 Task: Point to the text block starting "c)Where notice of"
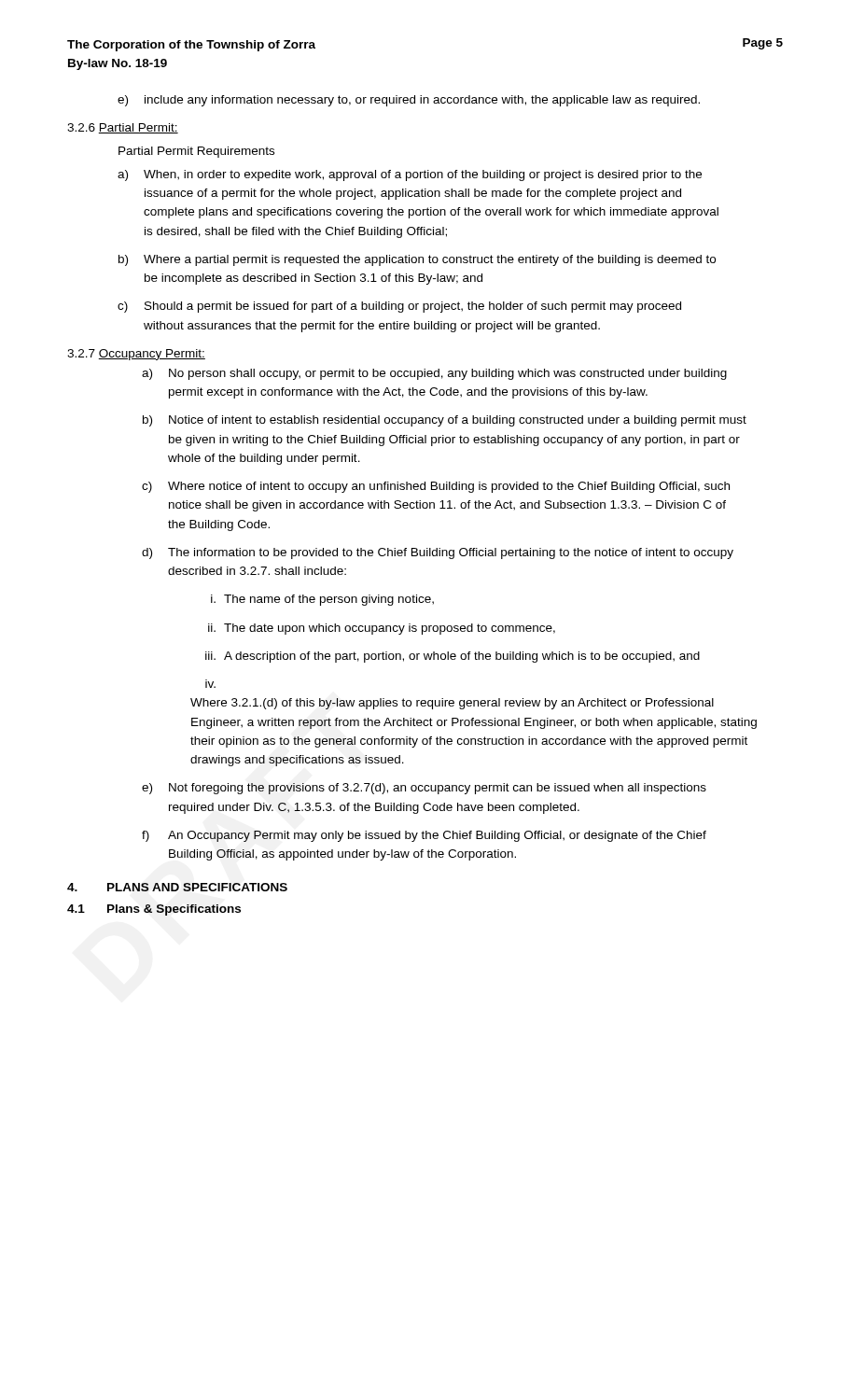(444, 505)
